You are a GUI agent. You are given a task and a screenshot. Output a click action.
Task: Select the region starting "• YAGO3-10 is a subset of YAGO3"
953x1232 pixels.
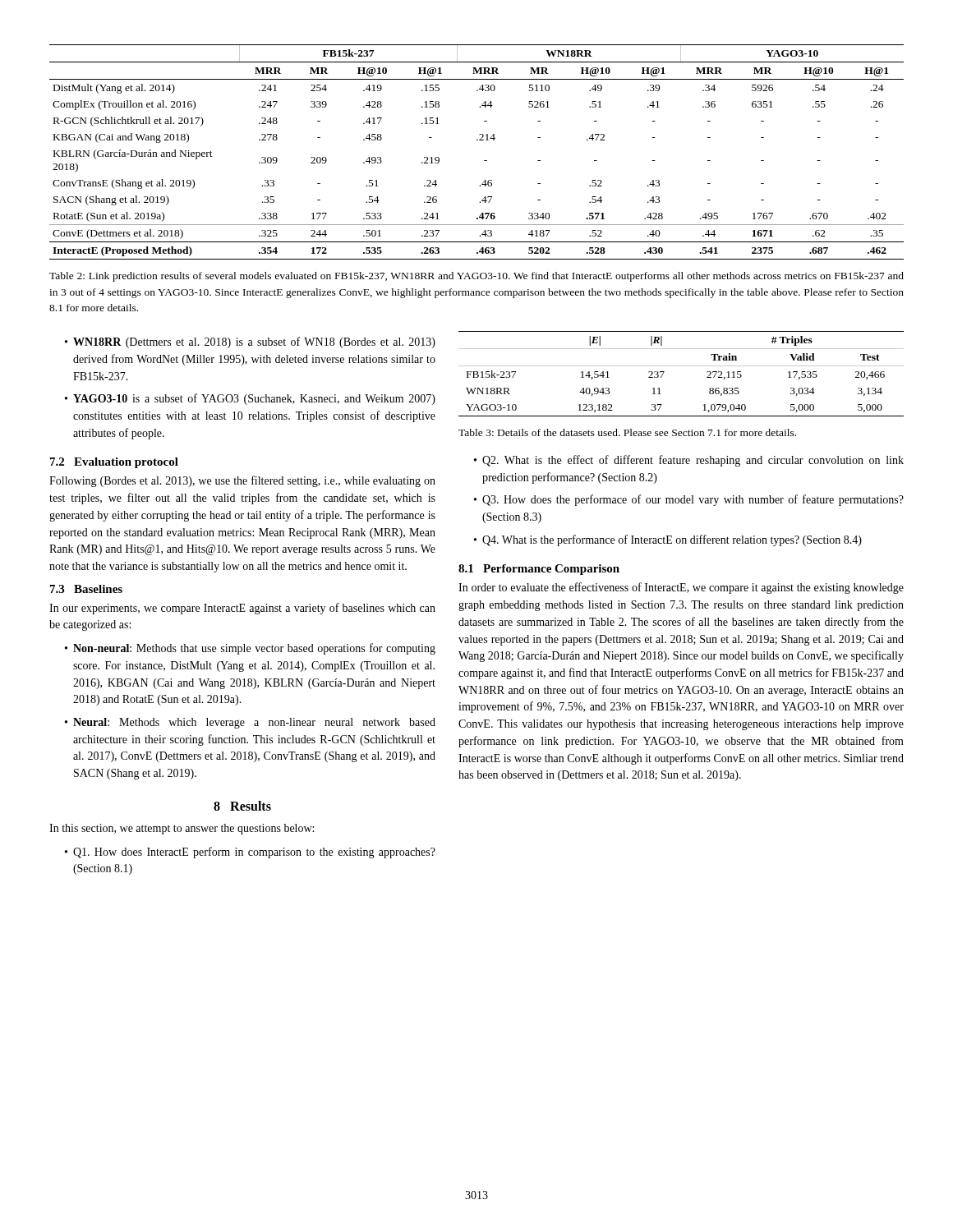(250, 417)
